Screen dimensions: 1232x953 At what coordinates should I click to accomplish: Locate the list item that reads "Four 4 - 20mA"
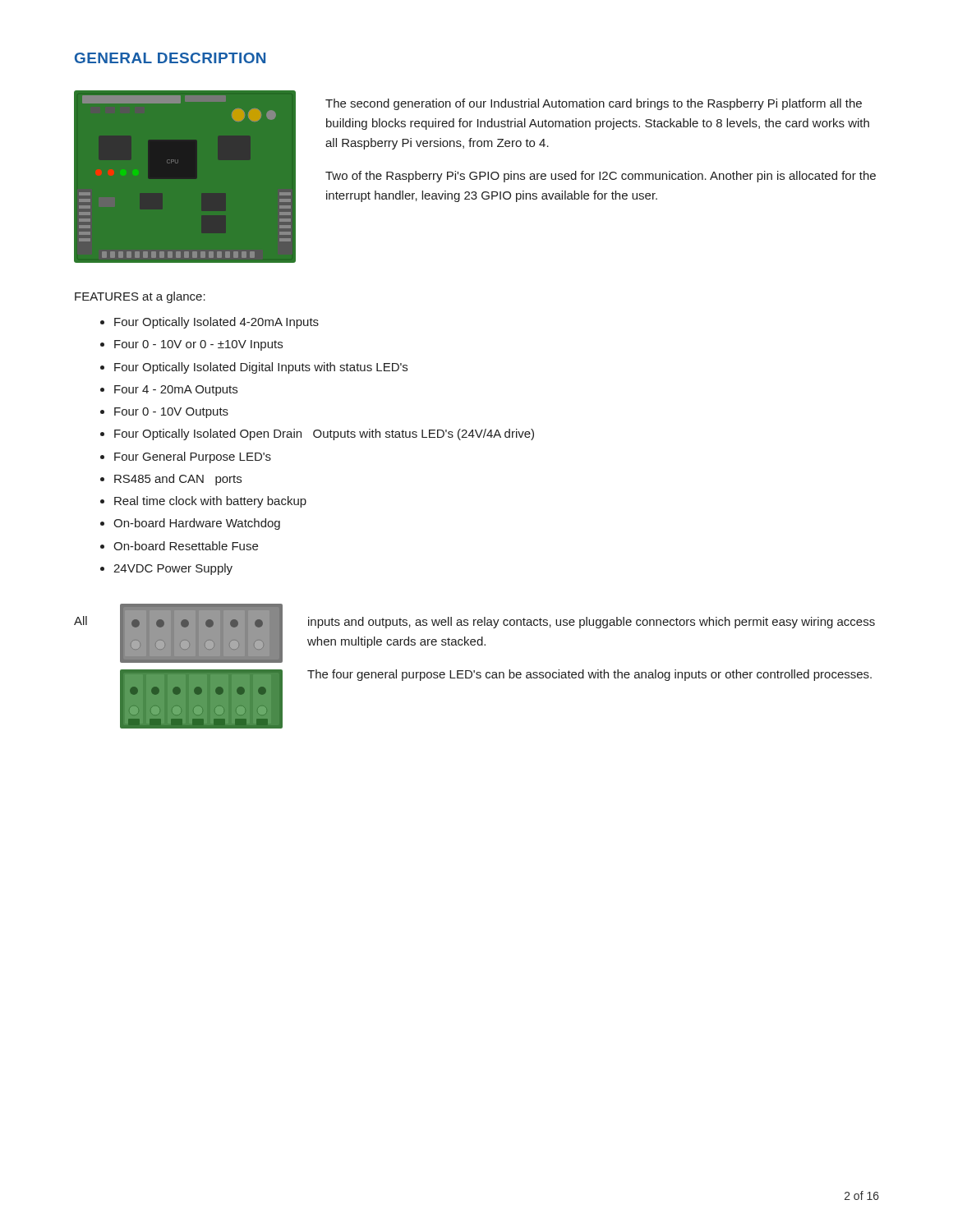click(176, 389)
